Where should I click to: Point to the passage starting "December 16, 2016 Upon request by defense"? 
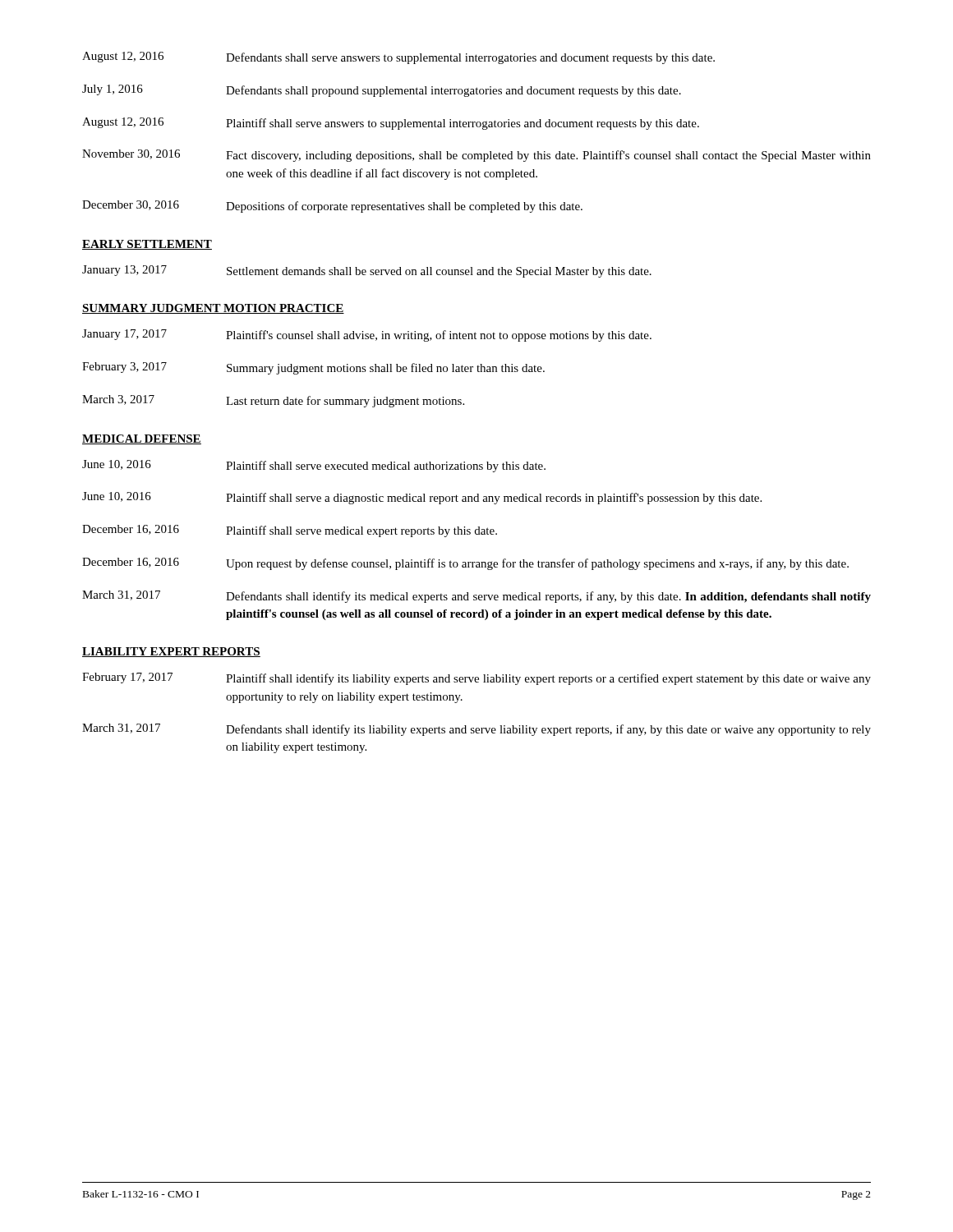pos(476,564)
